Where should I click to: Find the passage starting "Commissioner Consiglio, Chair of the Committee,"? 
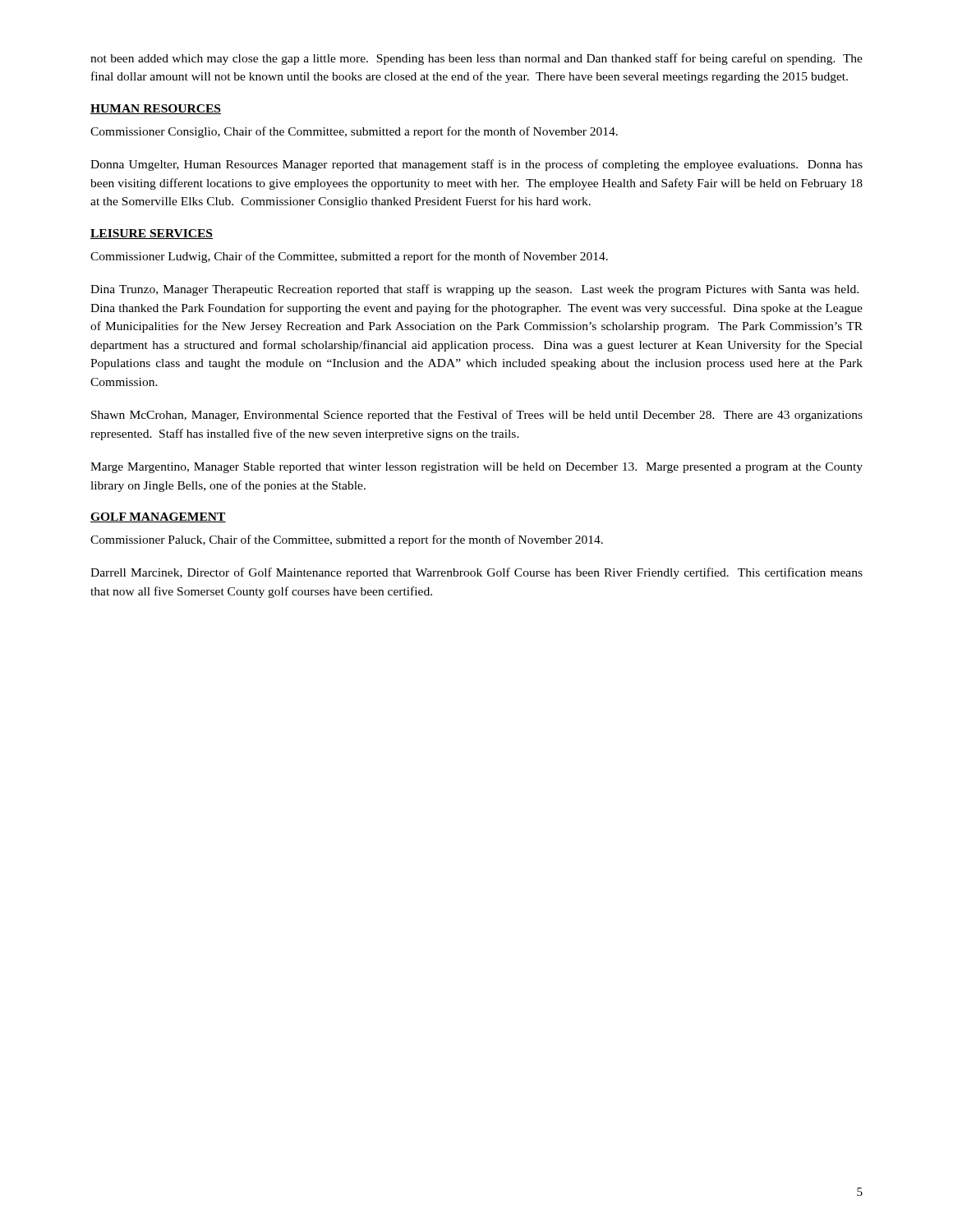[x=354, y=131]
